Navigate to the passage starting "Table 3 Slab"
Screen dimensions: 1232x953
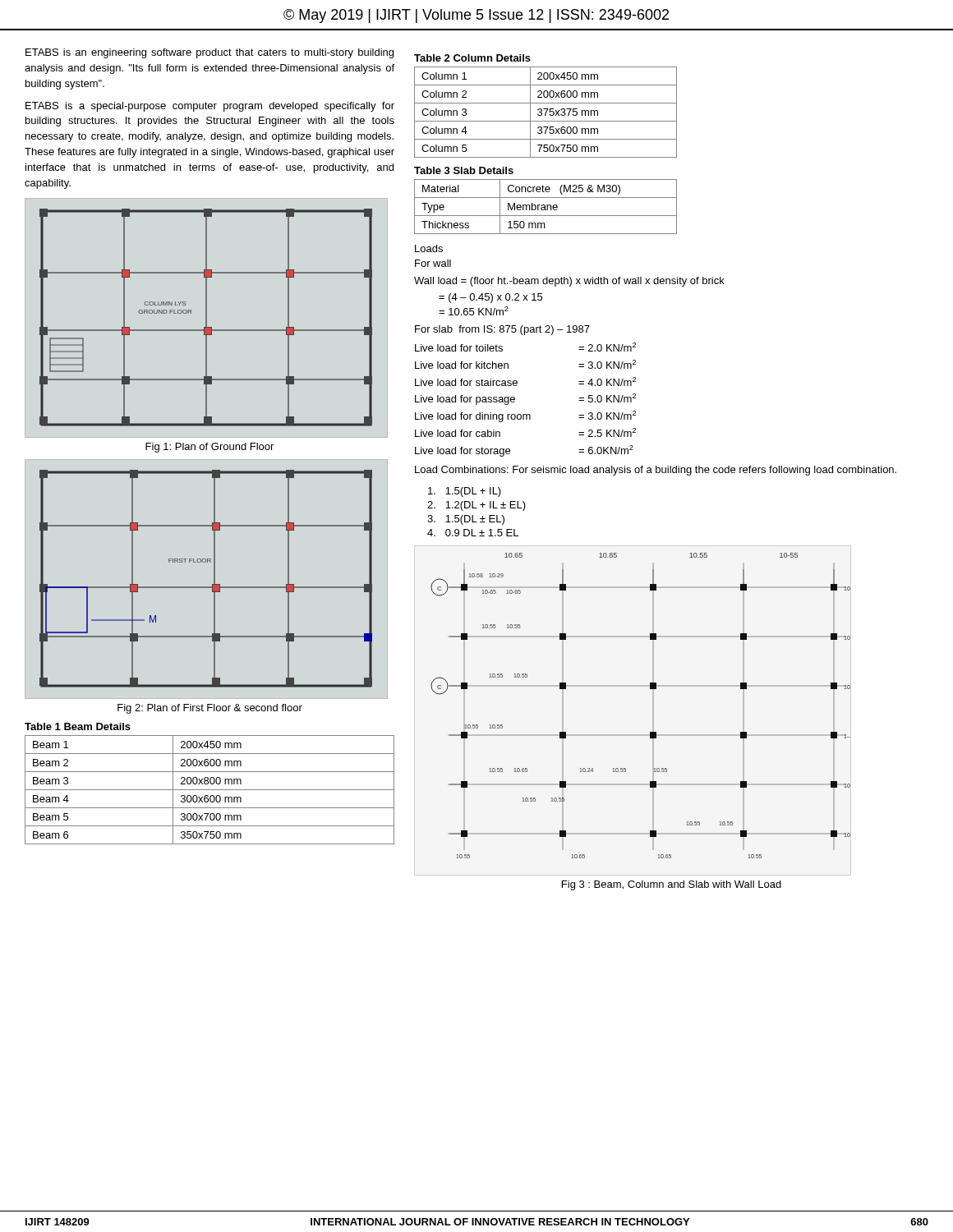[464, 170]
